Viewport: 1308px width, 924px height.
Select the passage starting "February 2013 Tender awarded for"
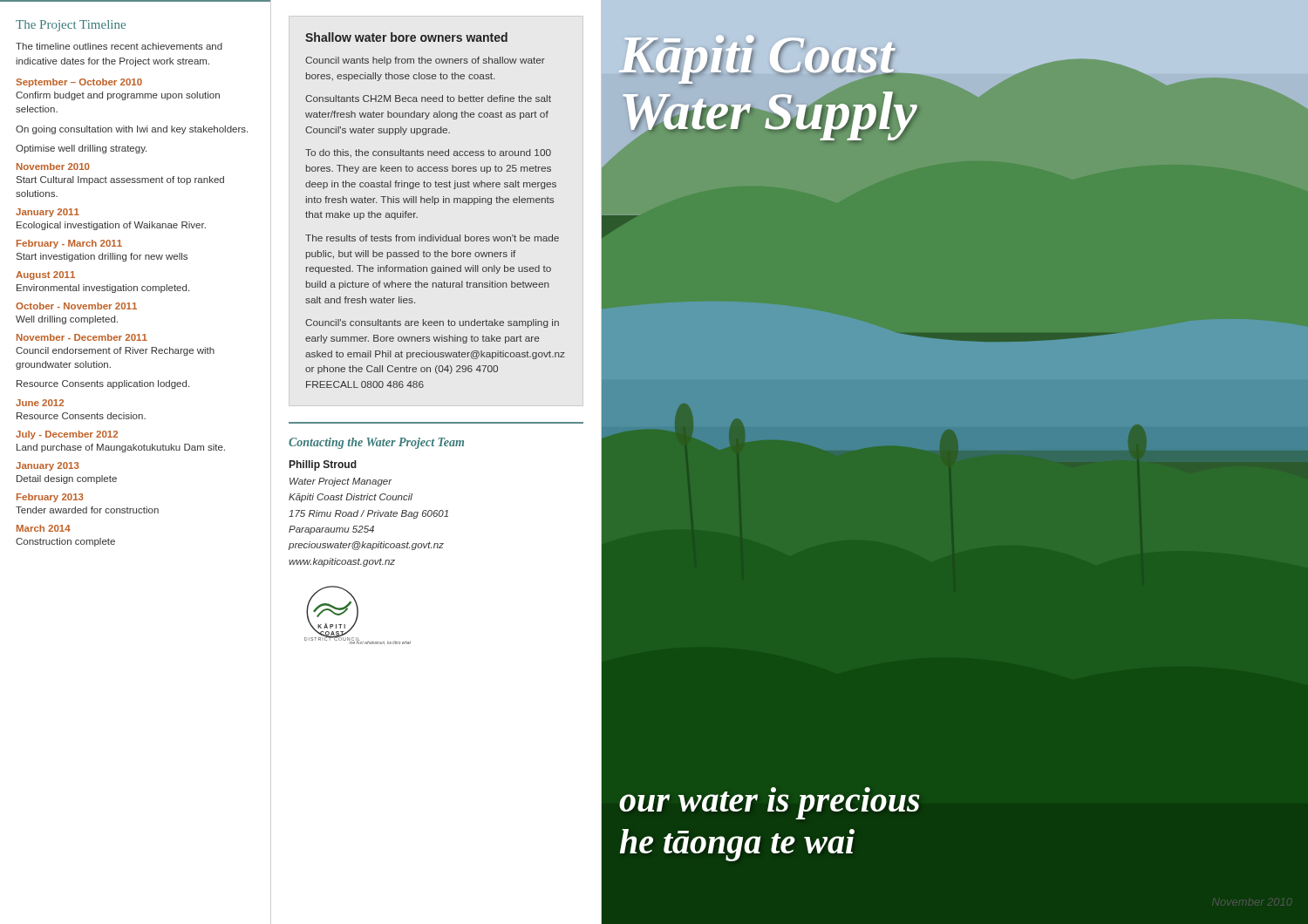pyautogui.click(x=135, y=504)
